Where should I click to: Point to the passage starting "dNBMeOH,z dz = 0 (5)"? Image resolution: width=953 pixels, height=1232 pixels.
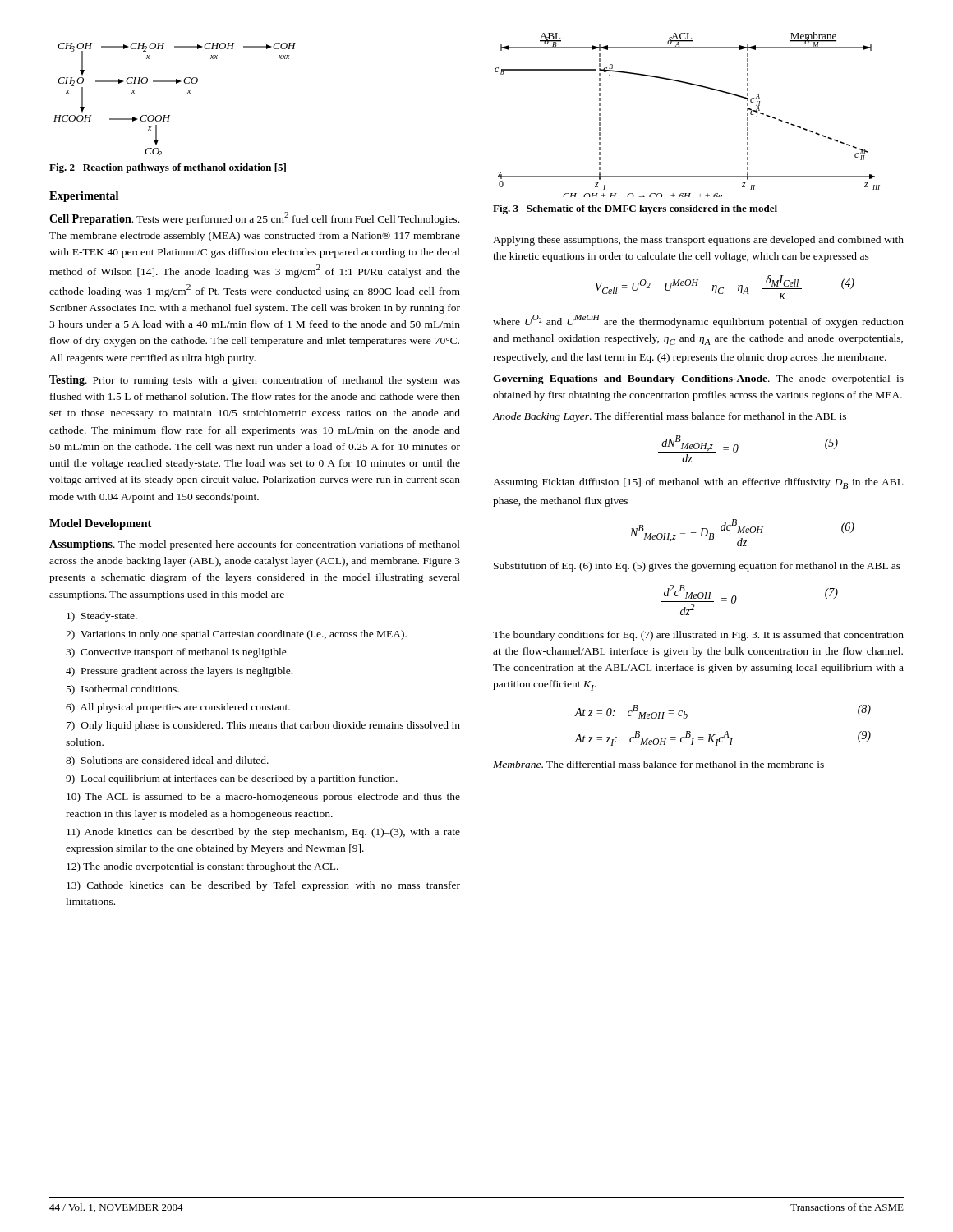pos(748,449)
